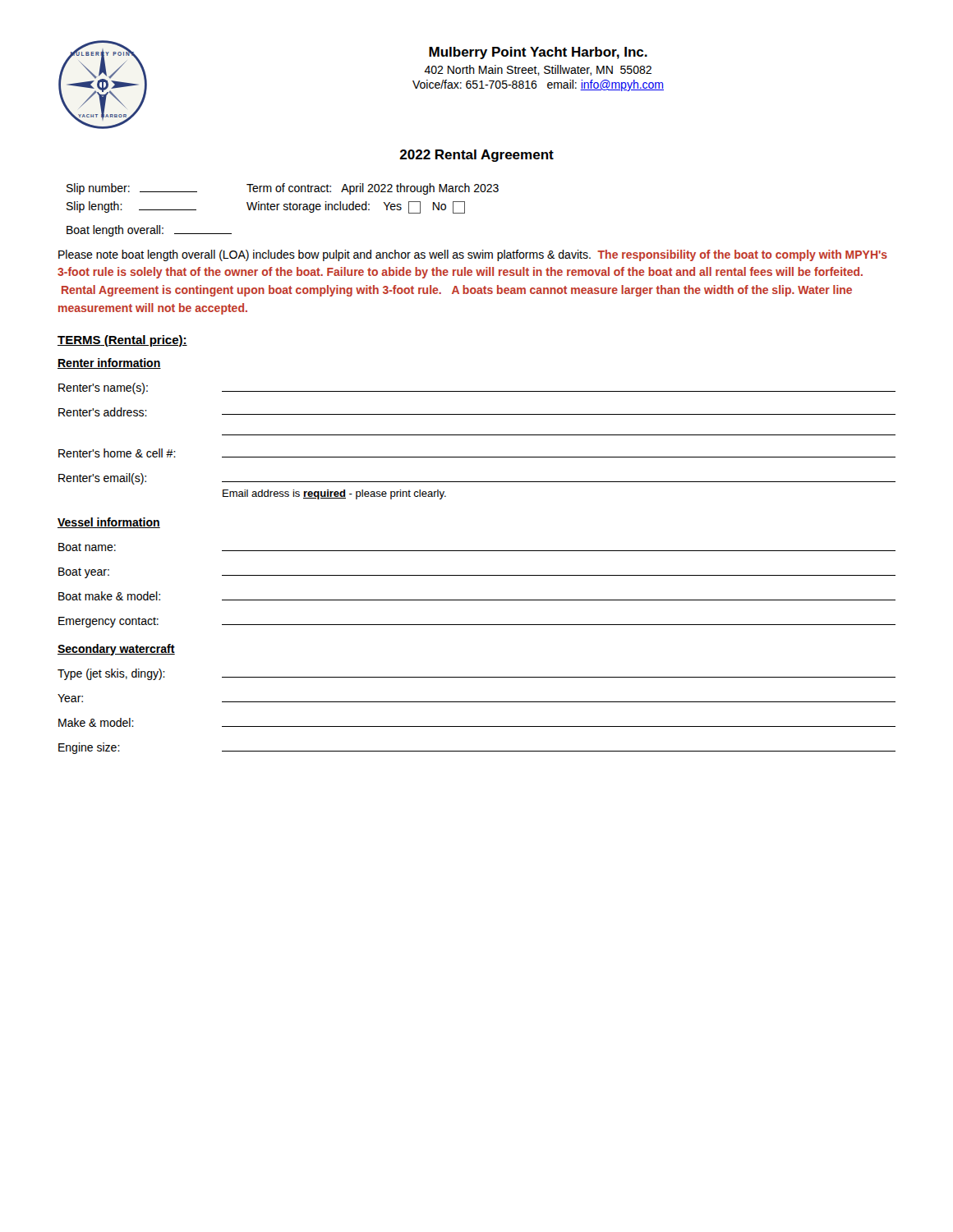Find the element starting "Boat length overall:"
The image size is (953, 1232).
click(x=149, y=230)
